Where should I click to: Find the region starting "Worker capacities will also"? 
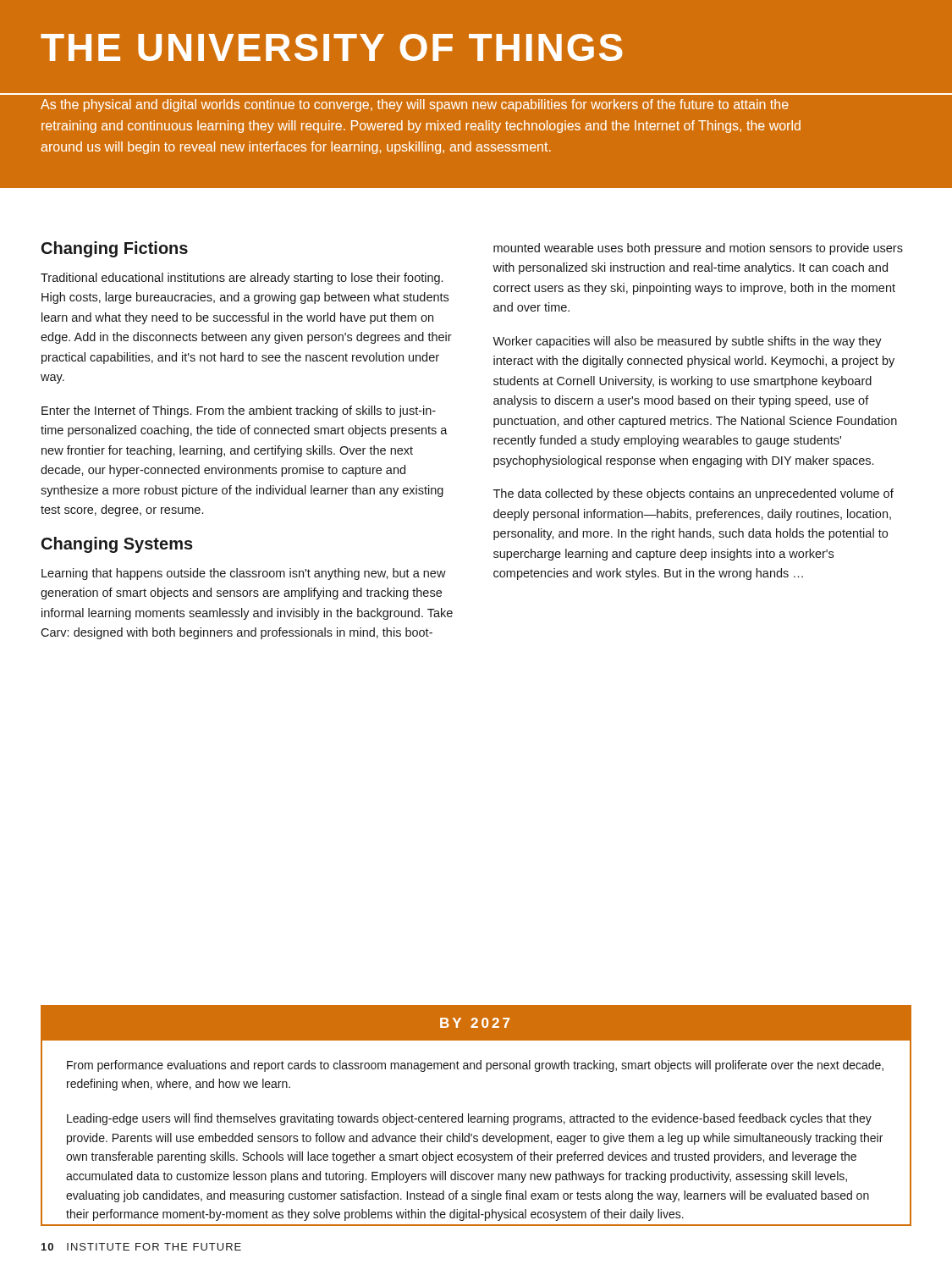(x=702, y=401)
